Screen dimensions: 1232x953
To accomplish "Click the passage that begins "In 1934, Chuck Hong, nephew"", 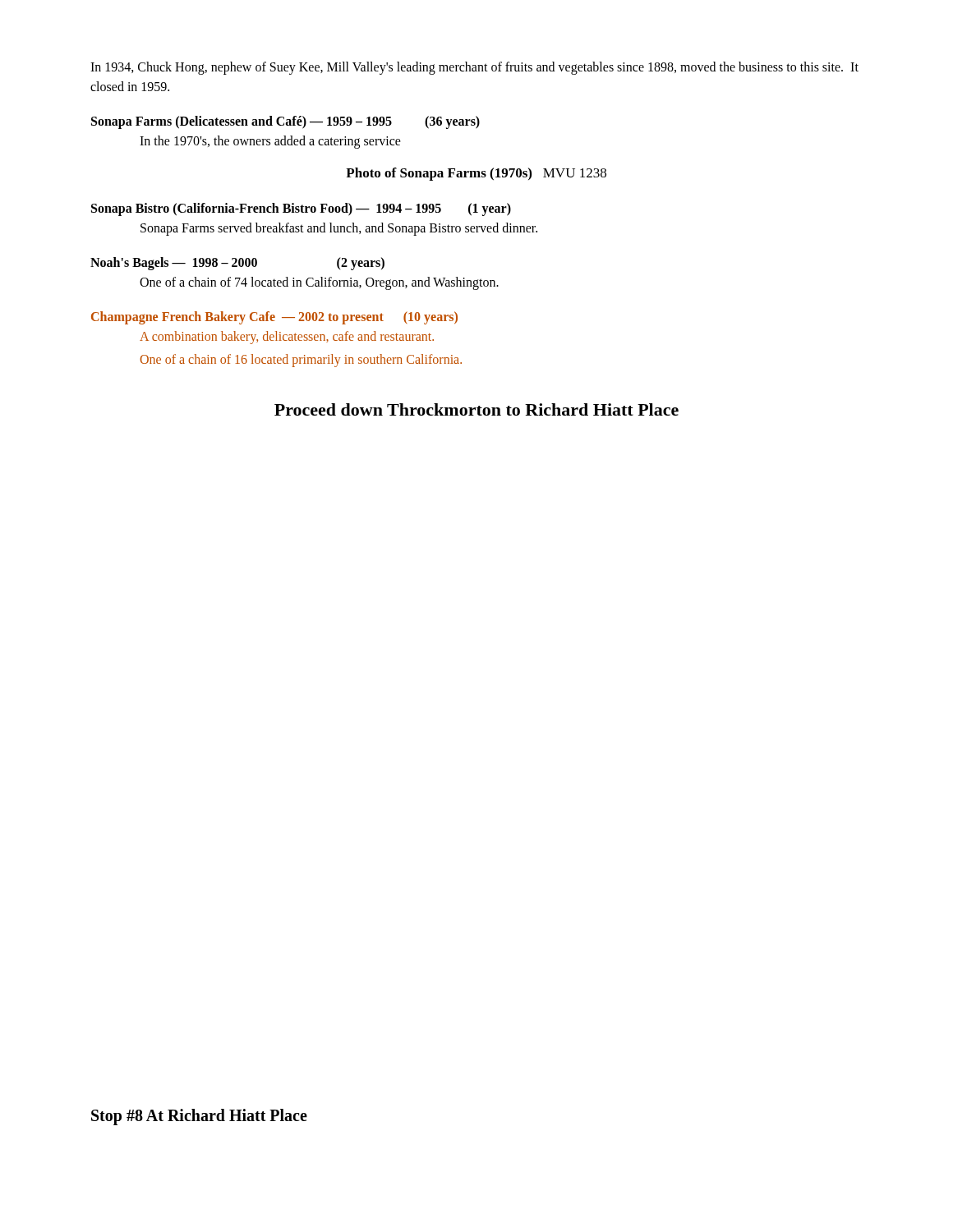I will click(x=474, y=77).
